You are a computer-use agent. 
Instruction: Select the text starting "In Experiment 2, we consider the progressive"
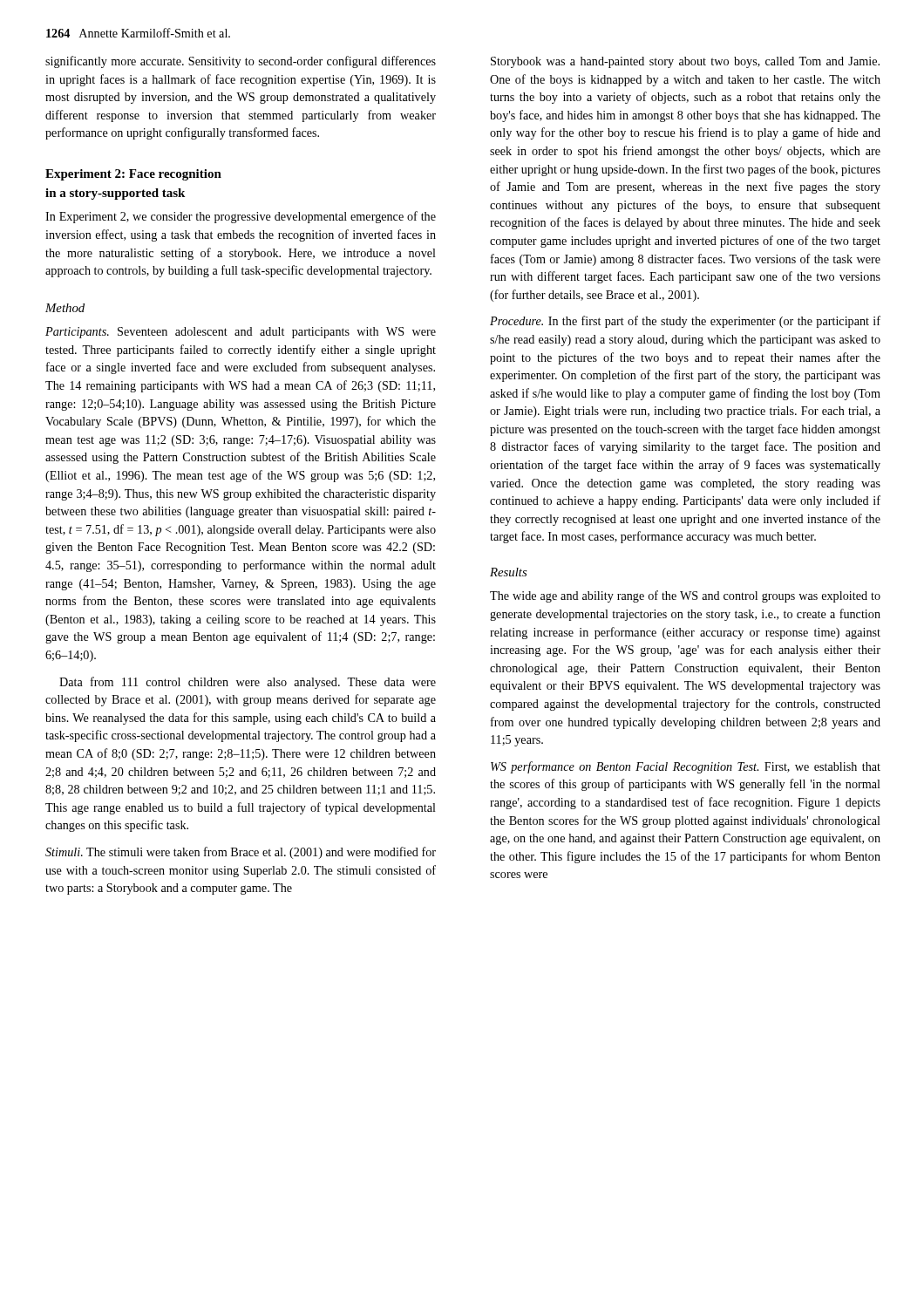[x=241, y=244]
